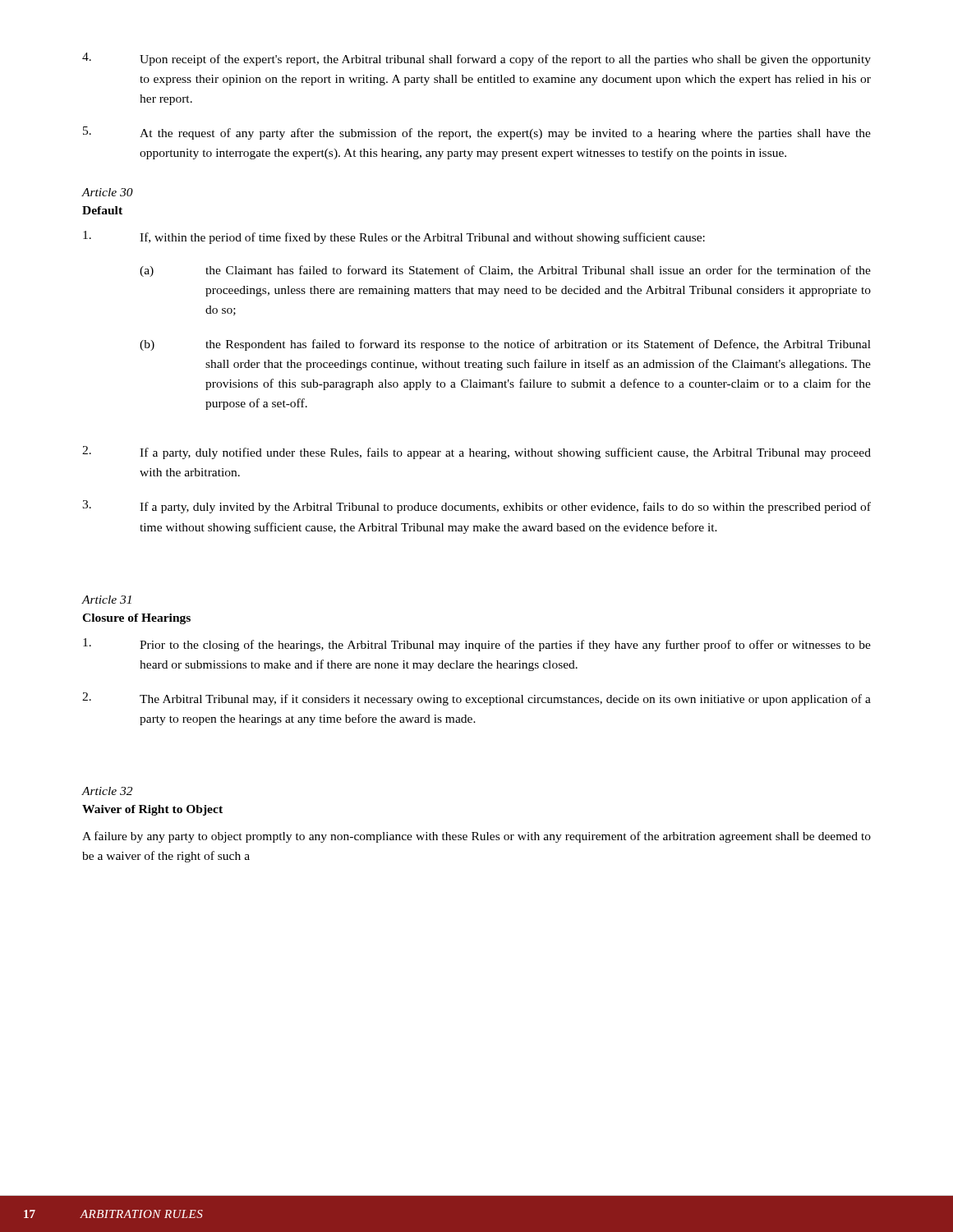Select the block starting "Waiver of Right to Object"
Screen dimensions: 1232x953
pyautogui.click(x=152, y=809)
